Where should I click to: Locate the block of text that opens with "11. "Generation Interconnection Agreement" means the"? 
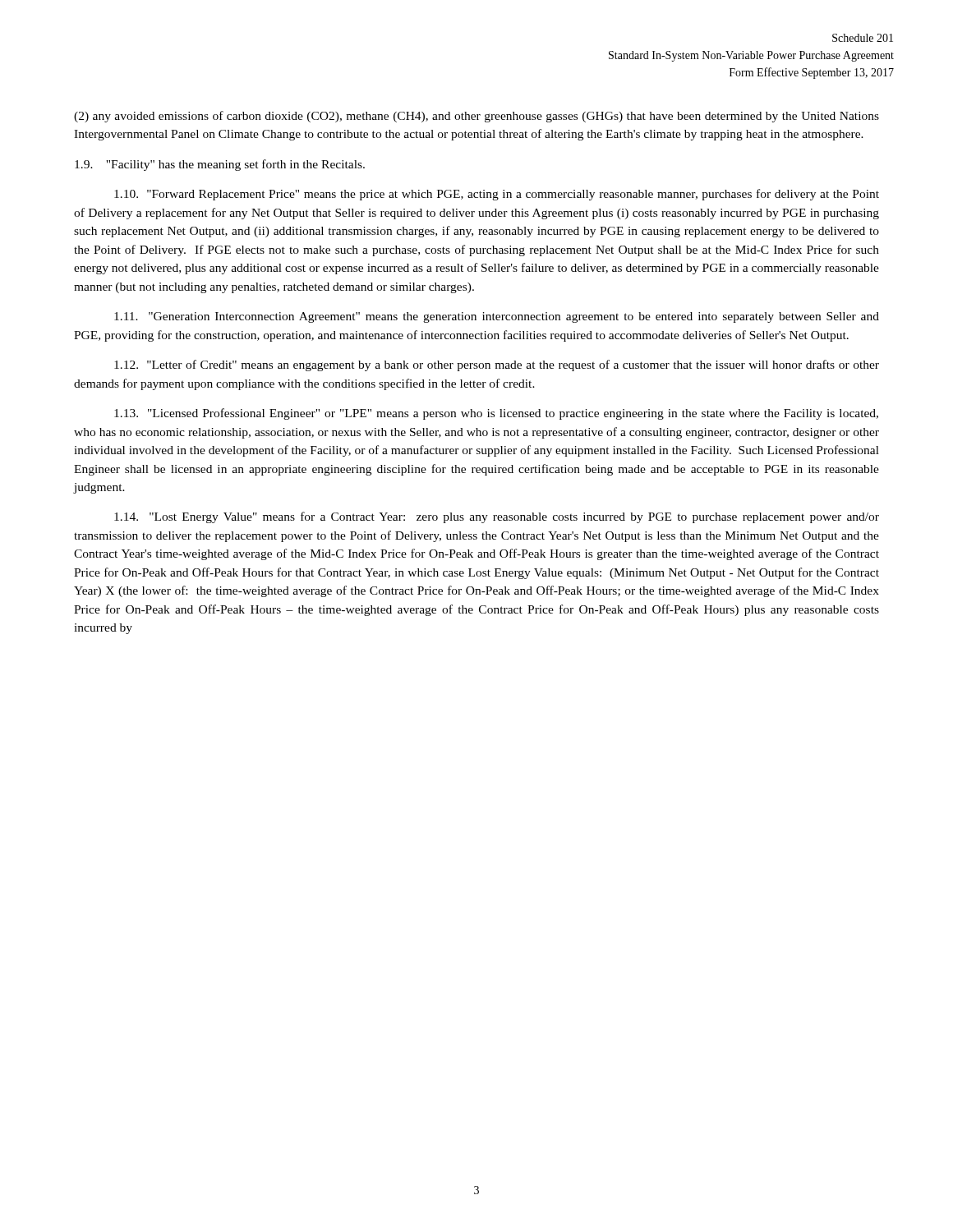pyautogui.click(x=476, y=326)
